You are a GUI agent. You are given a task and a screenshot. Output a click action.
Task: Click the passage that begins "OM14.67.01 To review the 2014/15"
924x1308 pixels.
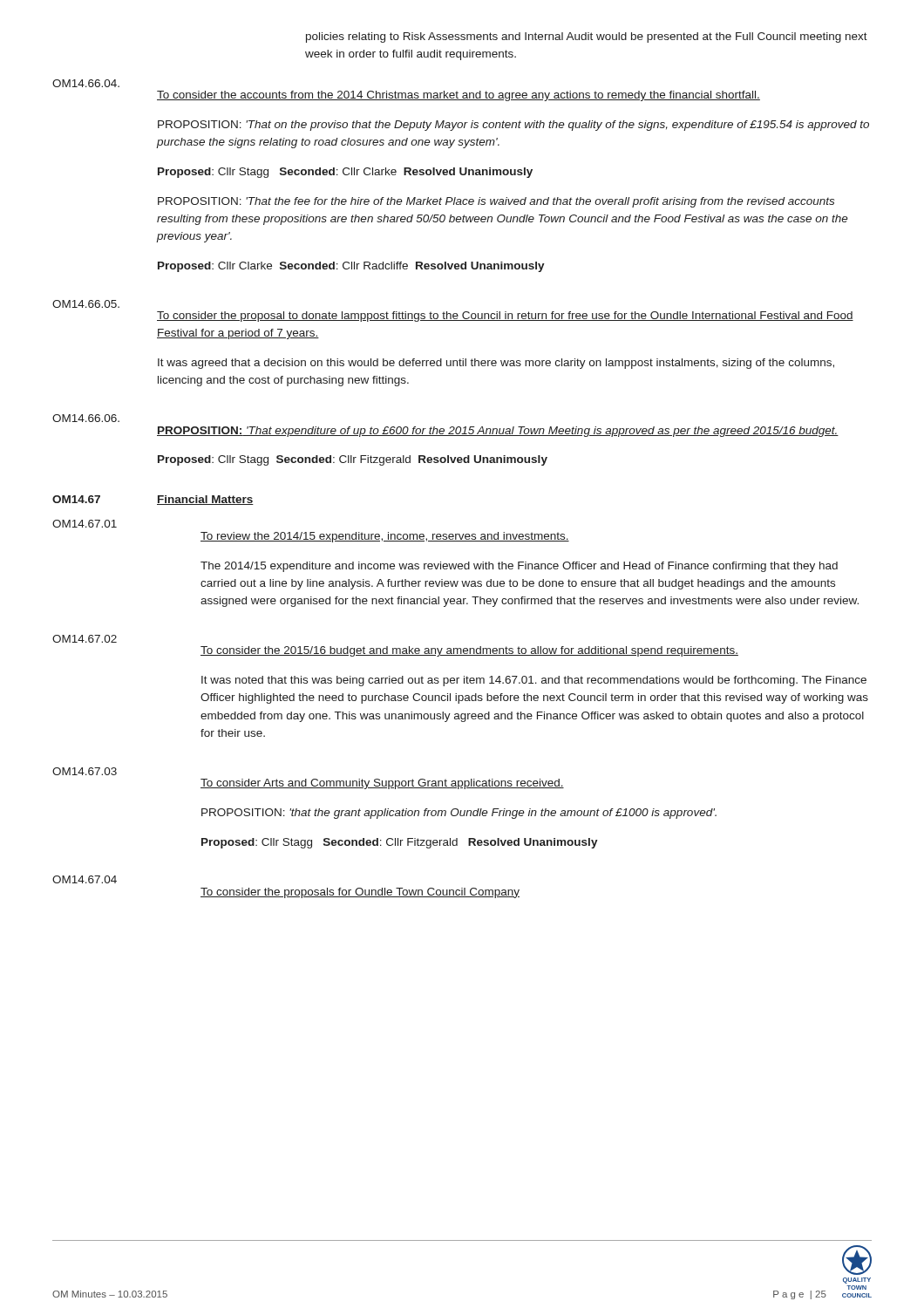[x=462, y=569]
